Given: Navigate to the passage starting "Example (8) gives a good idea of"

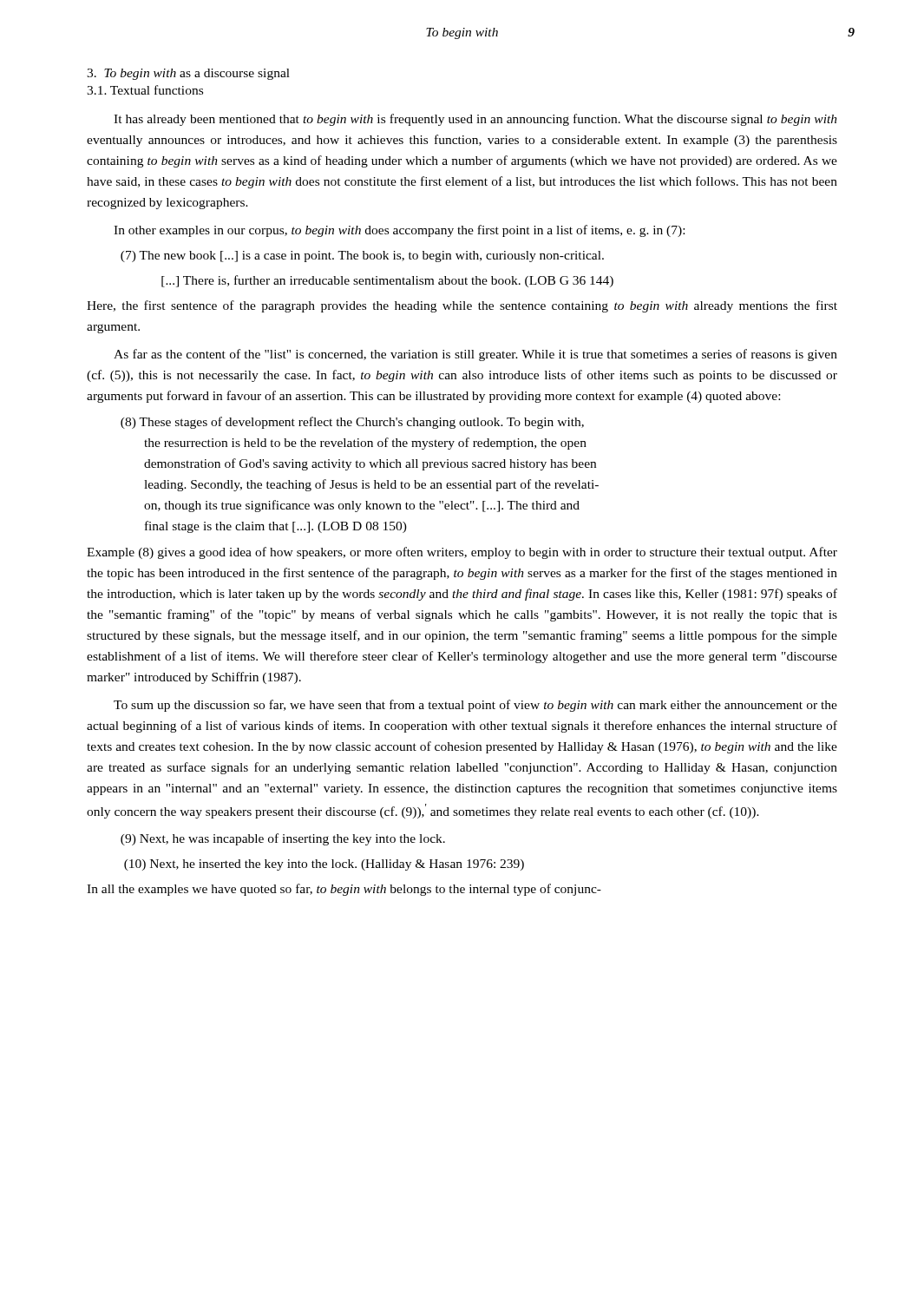Looking at the screenshot, I should click(x=462, y=614).
